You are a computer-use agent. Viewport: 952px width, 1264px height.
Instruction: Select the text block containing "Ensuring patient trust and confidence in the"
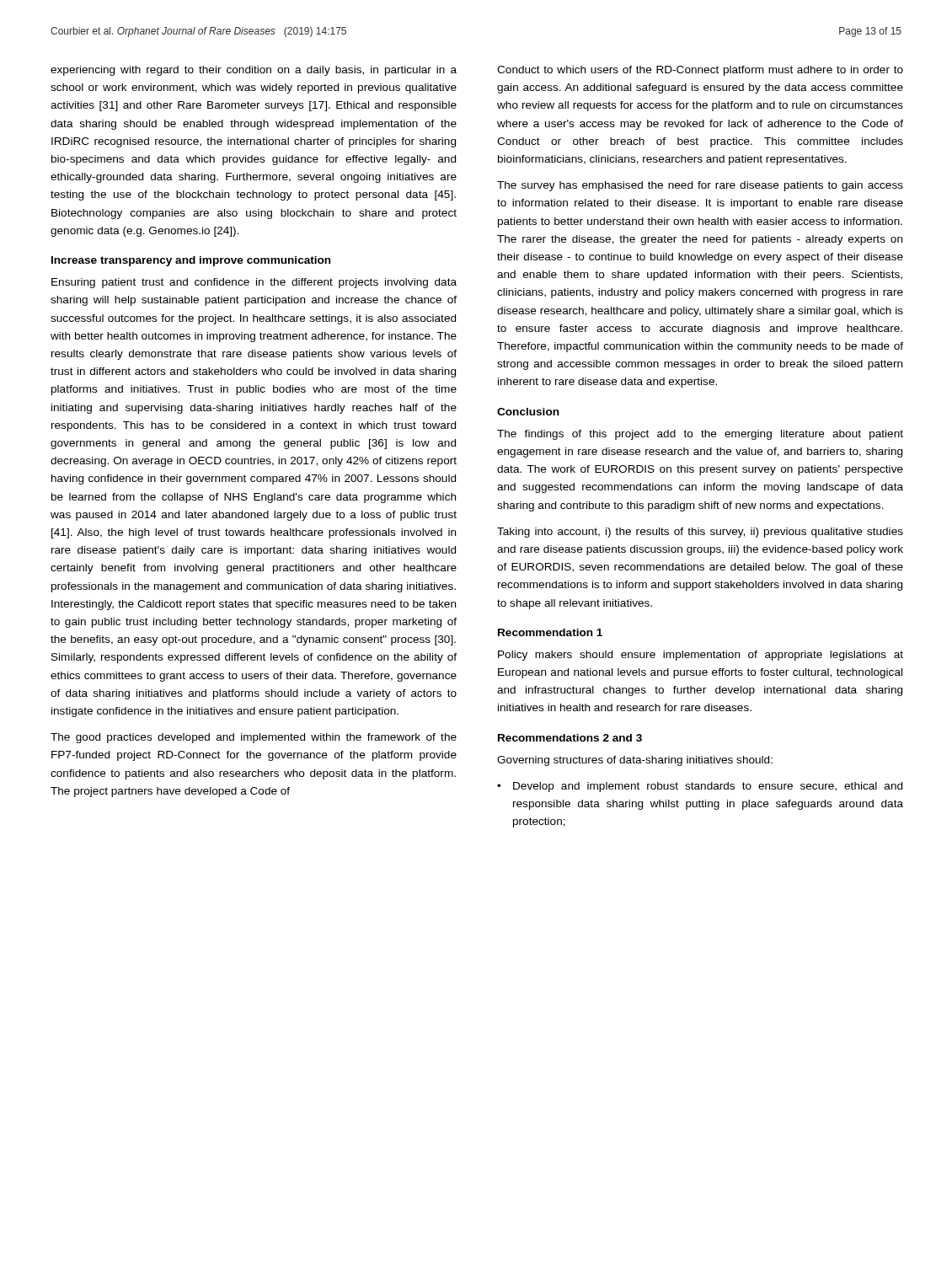(x=254, y=496)
